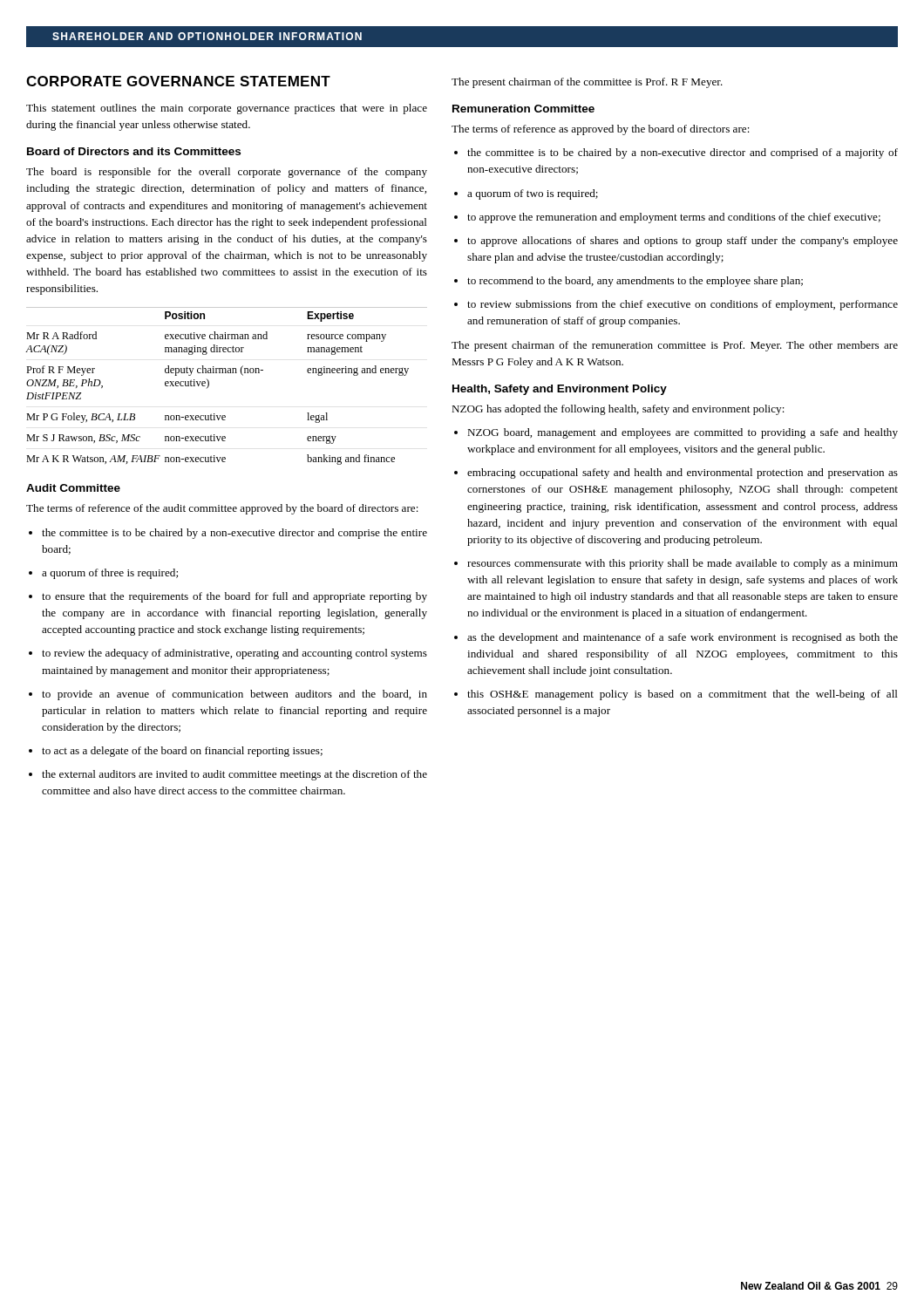The height and width of the screenshot is (1308, 924).
Task: Click on the element starting "NZOG board, management and employees are"
Action: pos(675,440)
